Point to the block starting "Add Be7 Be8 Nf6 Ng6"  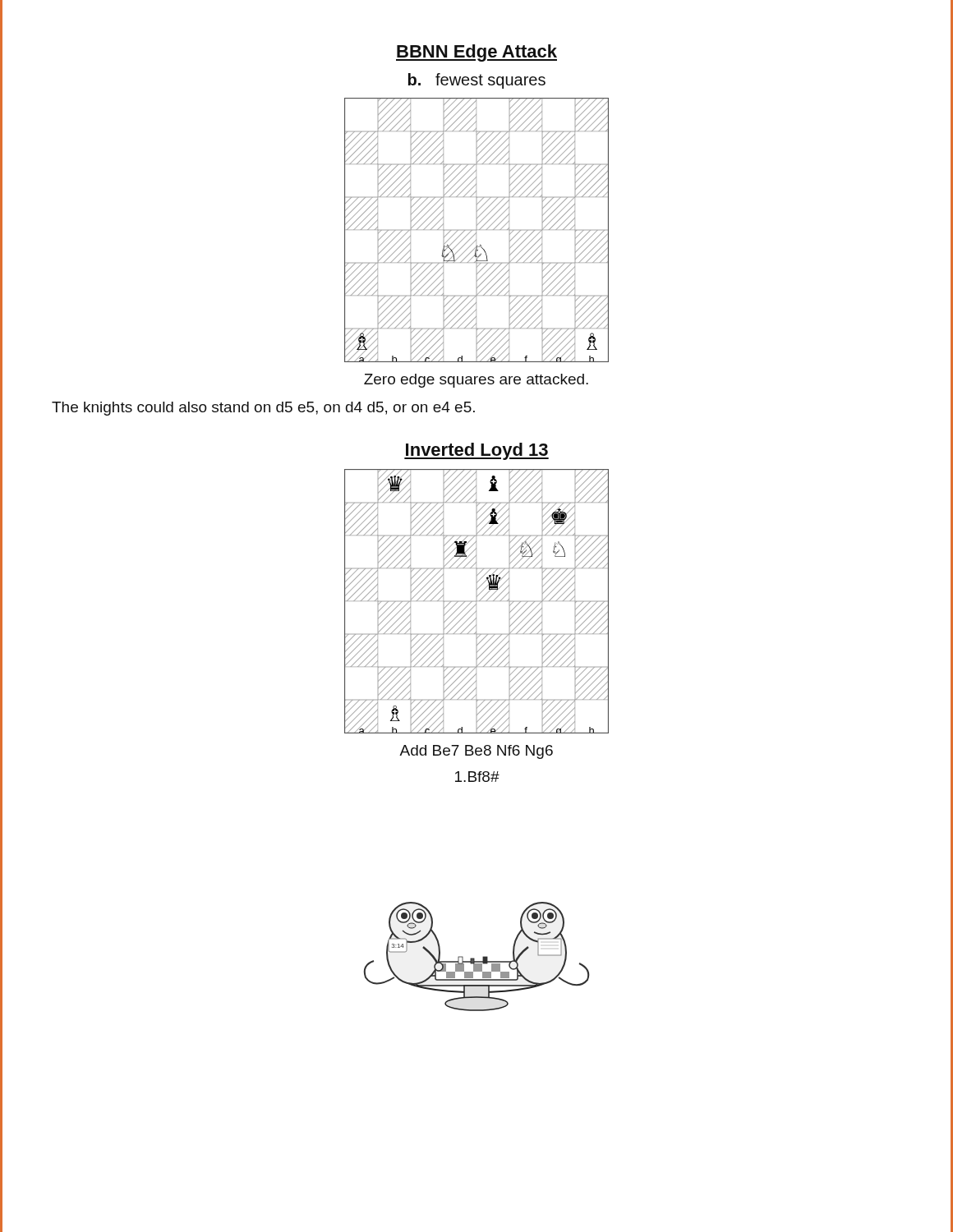pyautogui.click(x=476, y=750)
